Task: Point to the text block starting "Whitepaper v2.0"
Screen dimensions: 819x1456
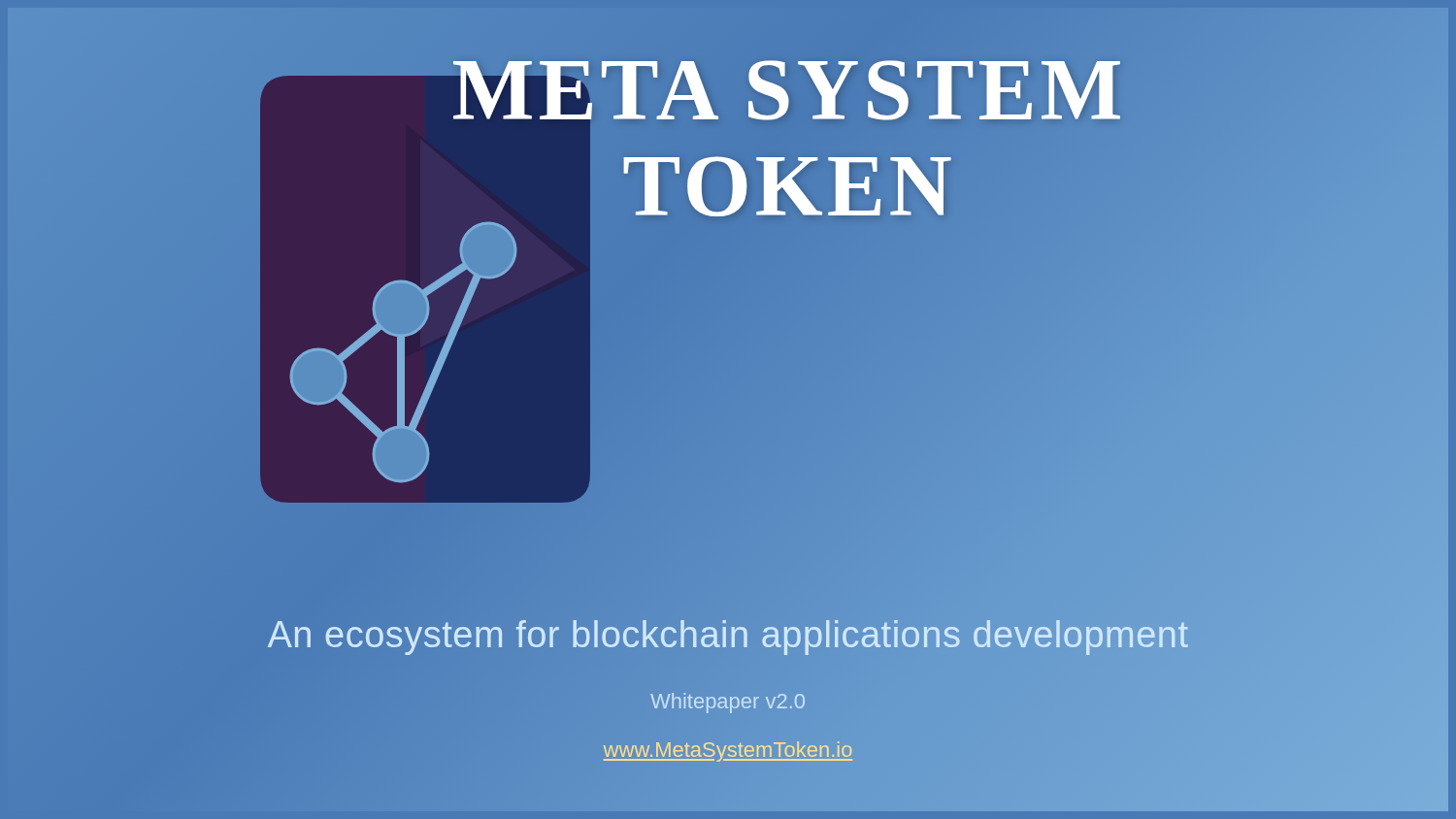Action: 728,701
